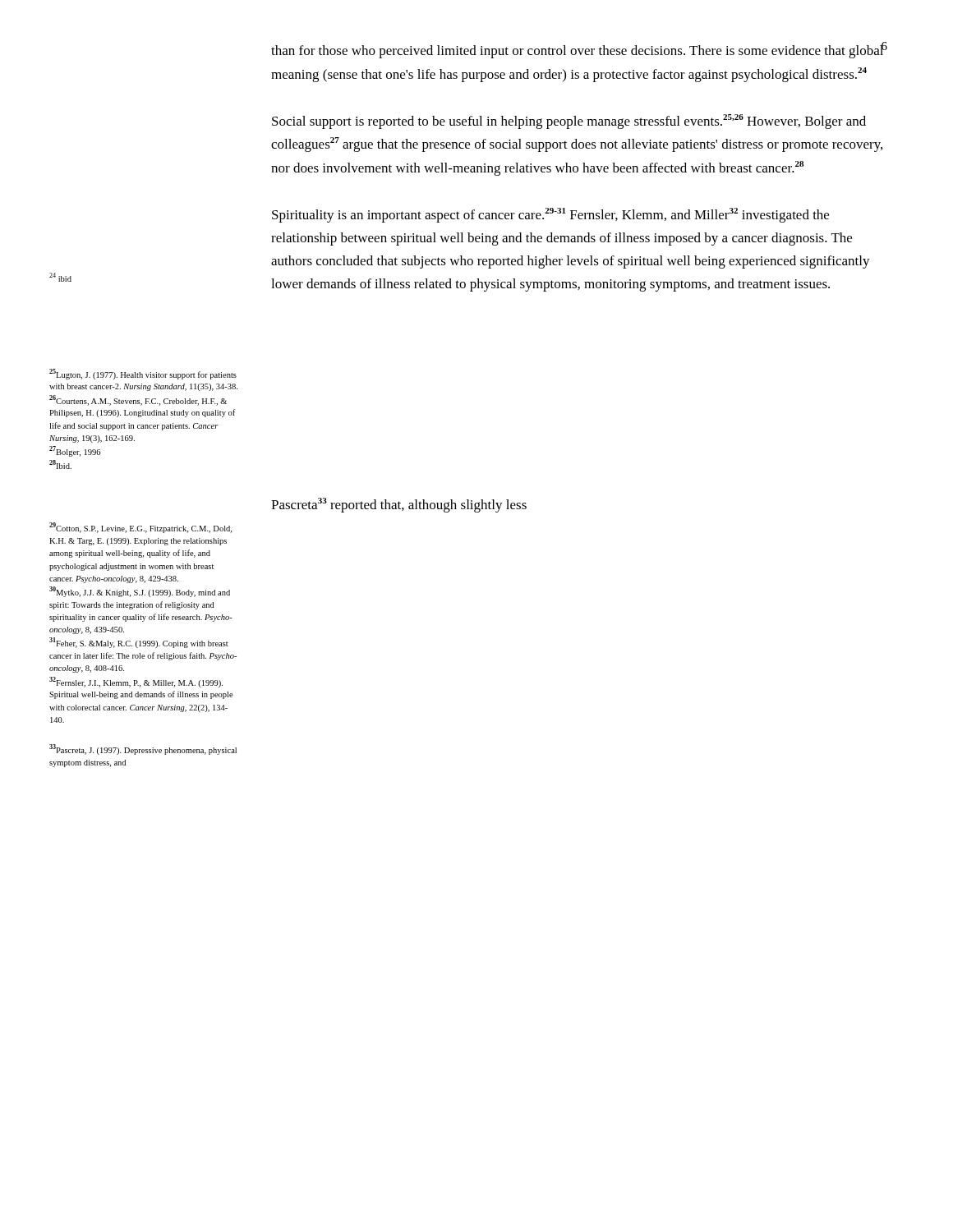Image resolution: width=953 pixels, height=1232 pixels.
Task: Point to the block starting "Spirituality is an important aspect of cancer"
Action: click(570, 248)
